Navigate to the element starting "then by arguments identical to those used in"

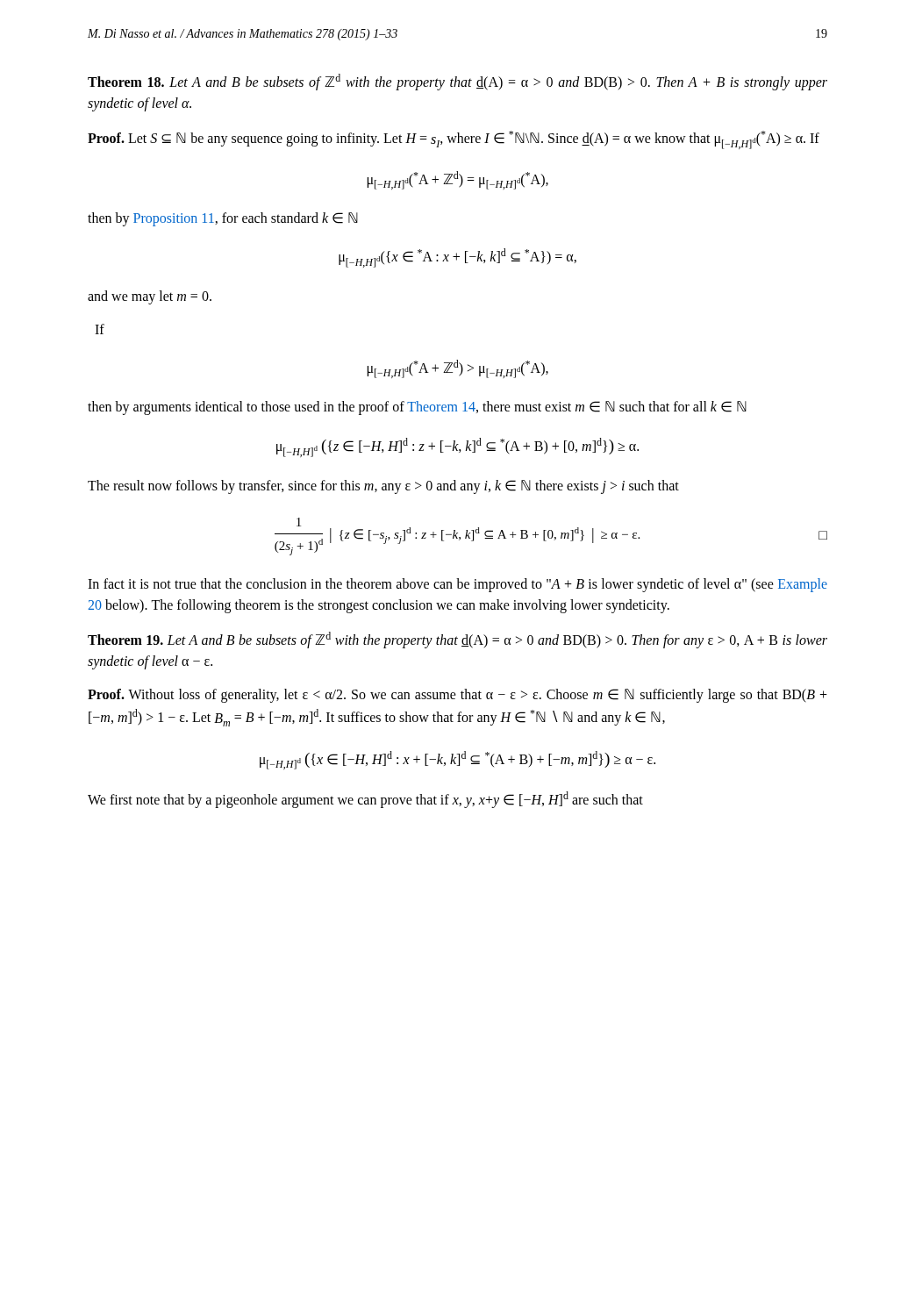[x=418, y=407]
